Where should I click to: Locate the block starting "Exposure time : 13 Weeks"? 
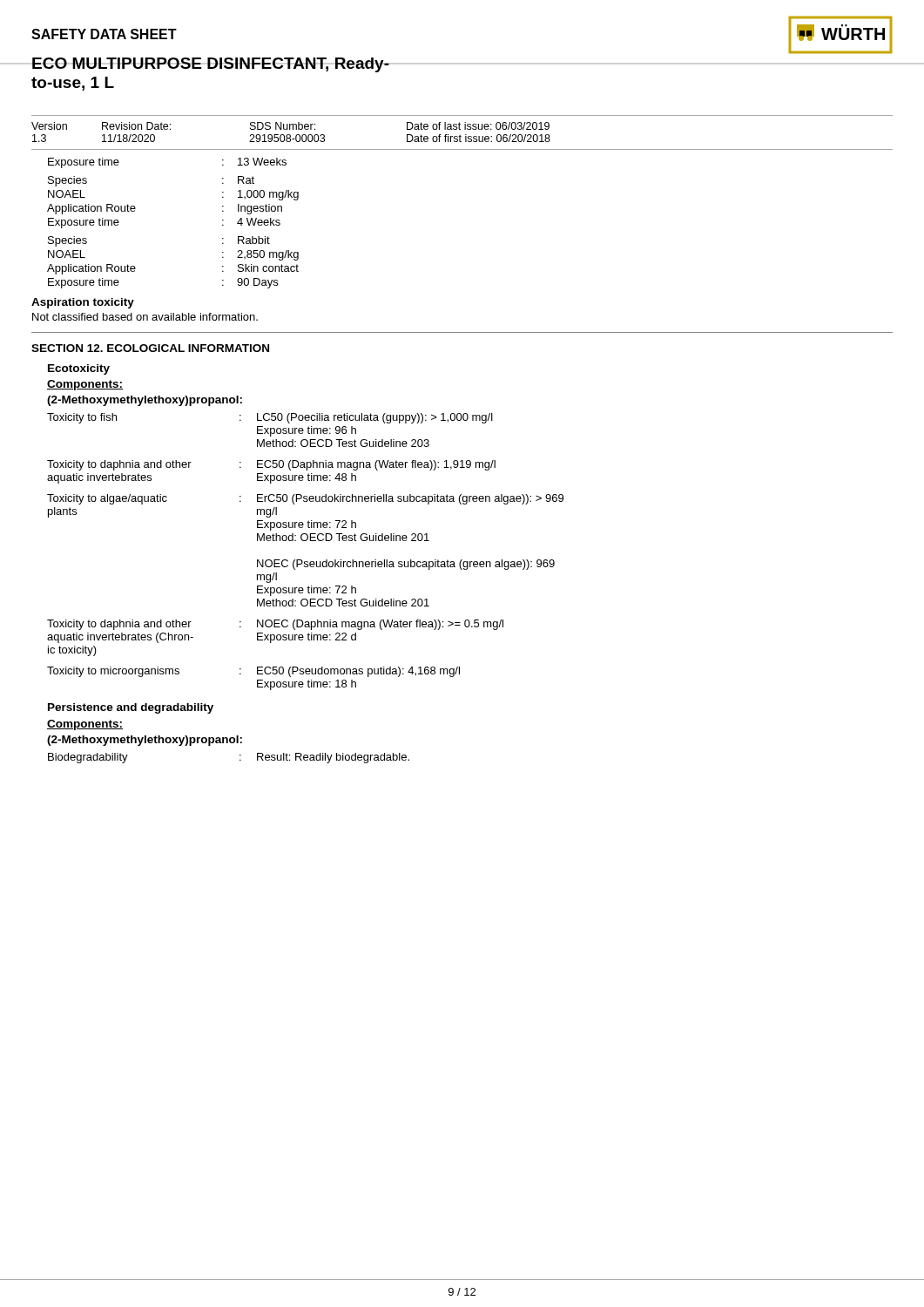pyautogui.click(x=81, y=163)
